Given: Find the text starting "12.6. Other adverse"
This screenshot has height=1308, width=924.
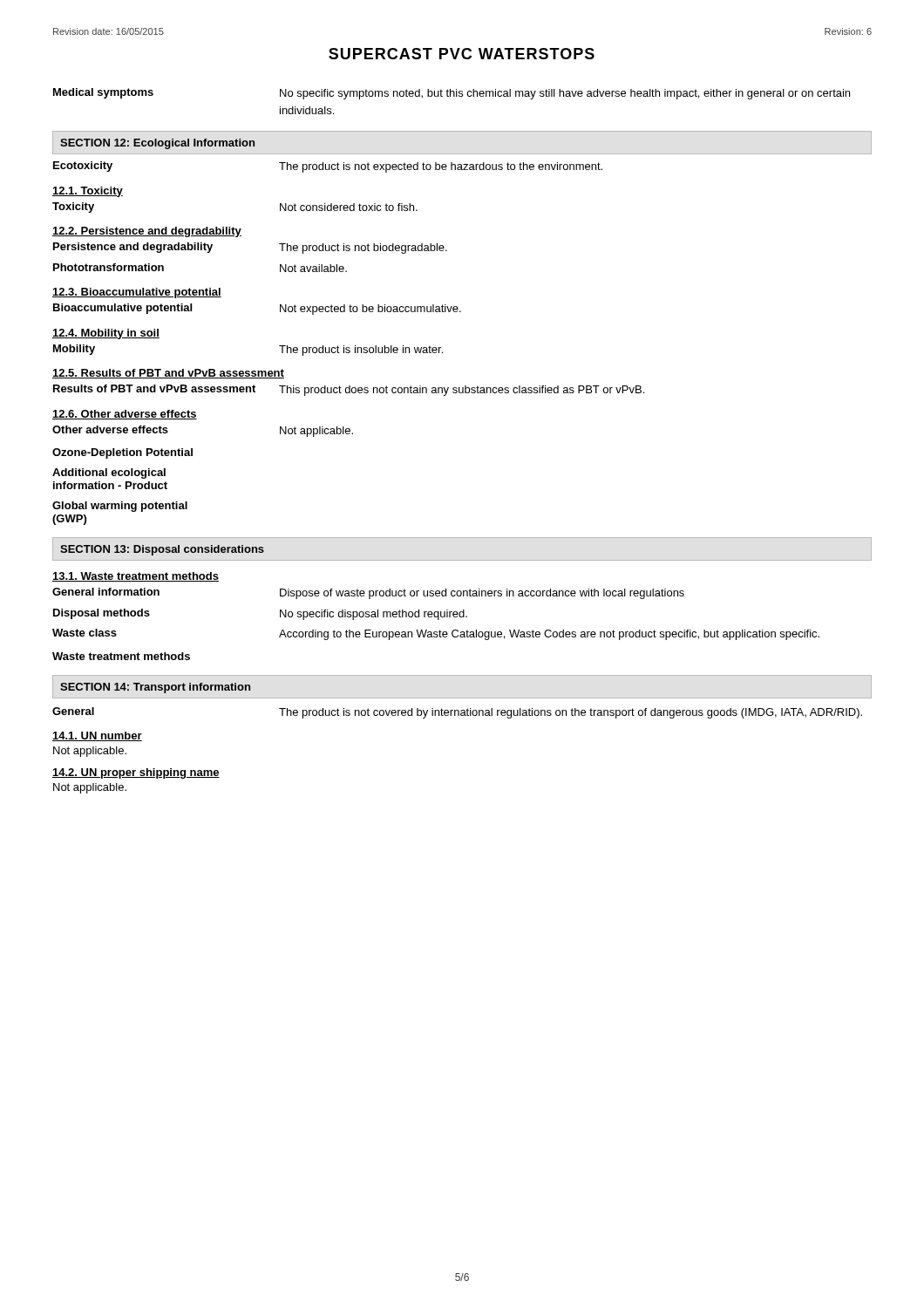Looking at the screenshot, I should pos(124,413).
